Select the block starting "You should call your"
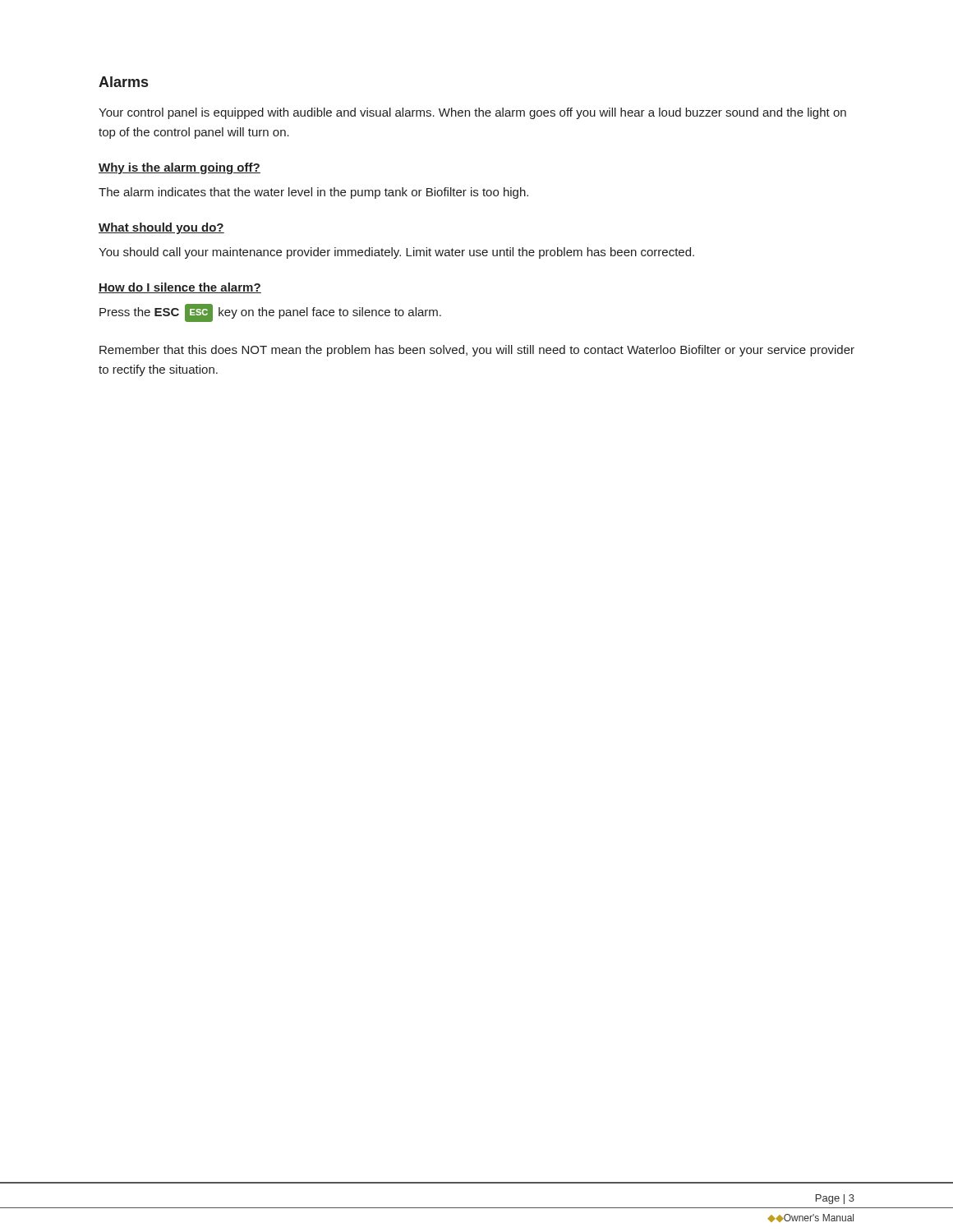The height and width of the screenshot is (1232, 953). (397, 252)
